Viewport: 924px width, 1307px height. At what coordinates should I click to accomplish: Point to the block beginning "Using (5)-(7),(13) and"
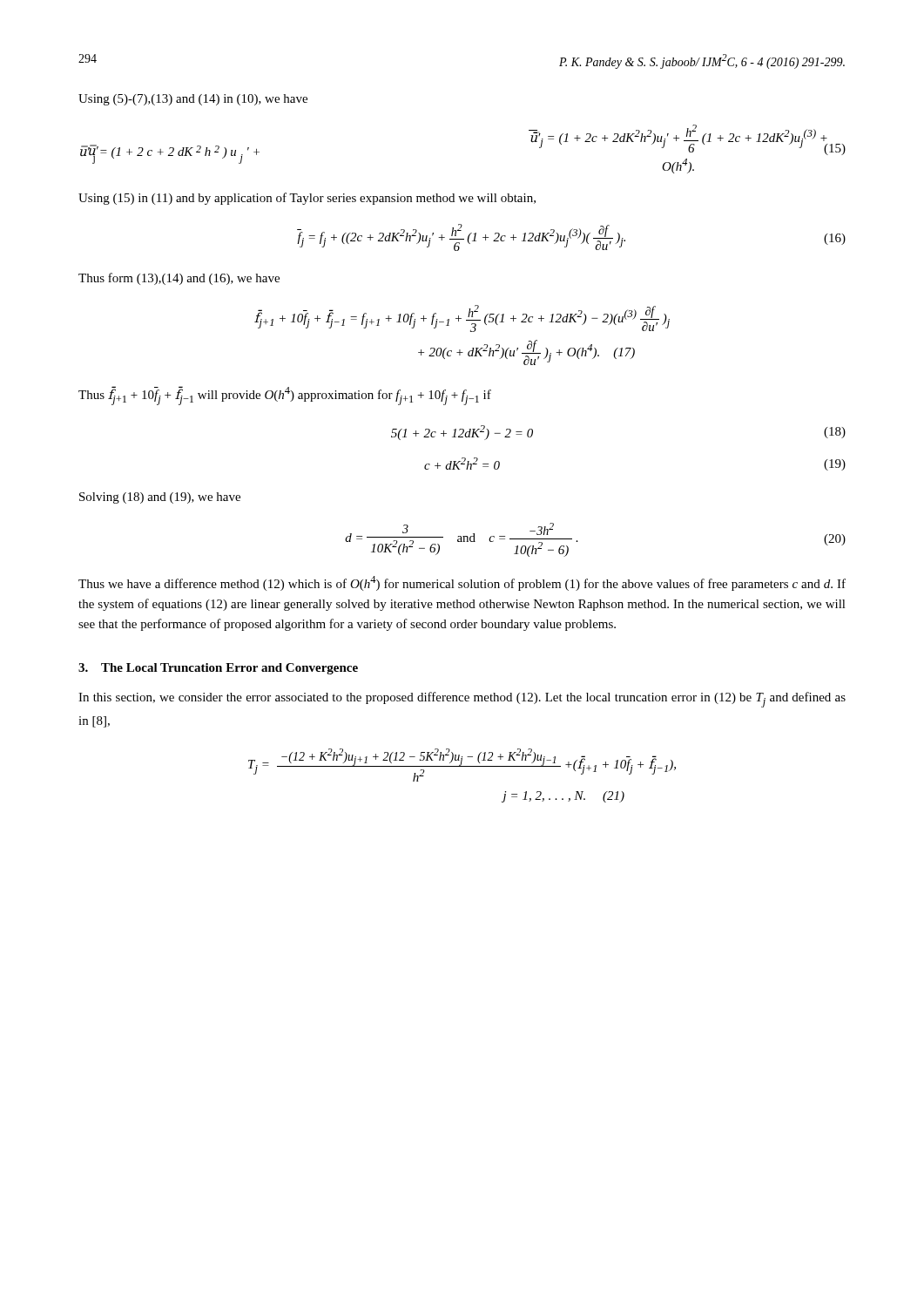click(x=193, y=98)
